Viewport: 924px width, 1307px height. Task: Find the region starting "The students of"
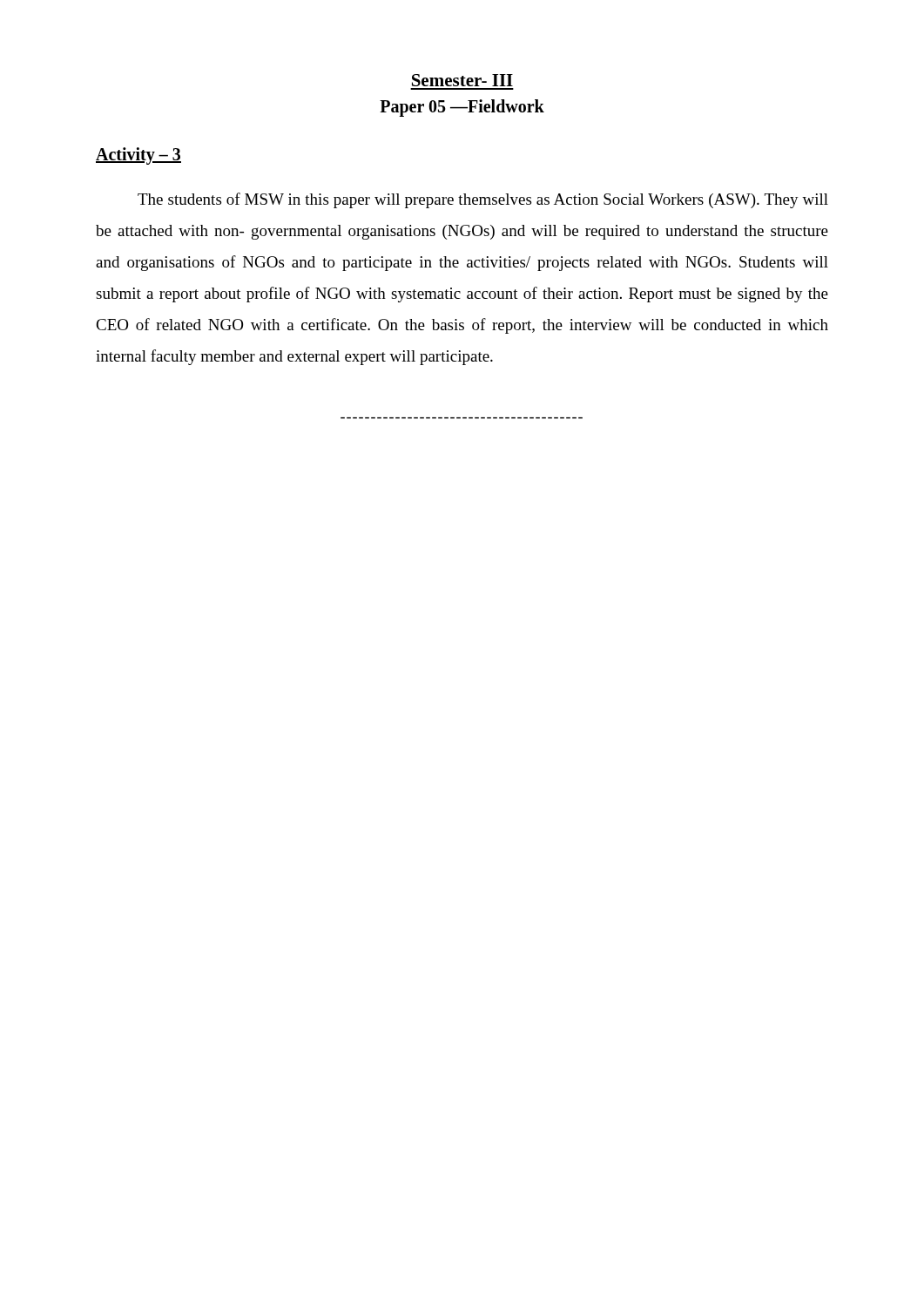[x=483, y=200]
